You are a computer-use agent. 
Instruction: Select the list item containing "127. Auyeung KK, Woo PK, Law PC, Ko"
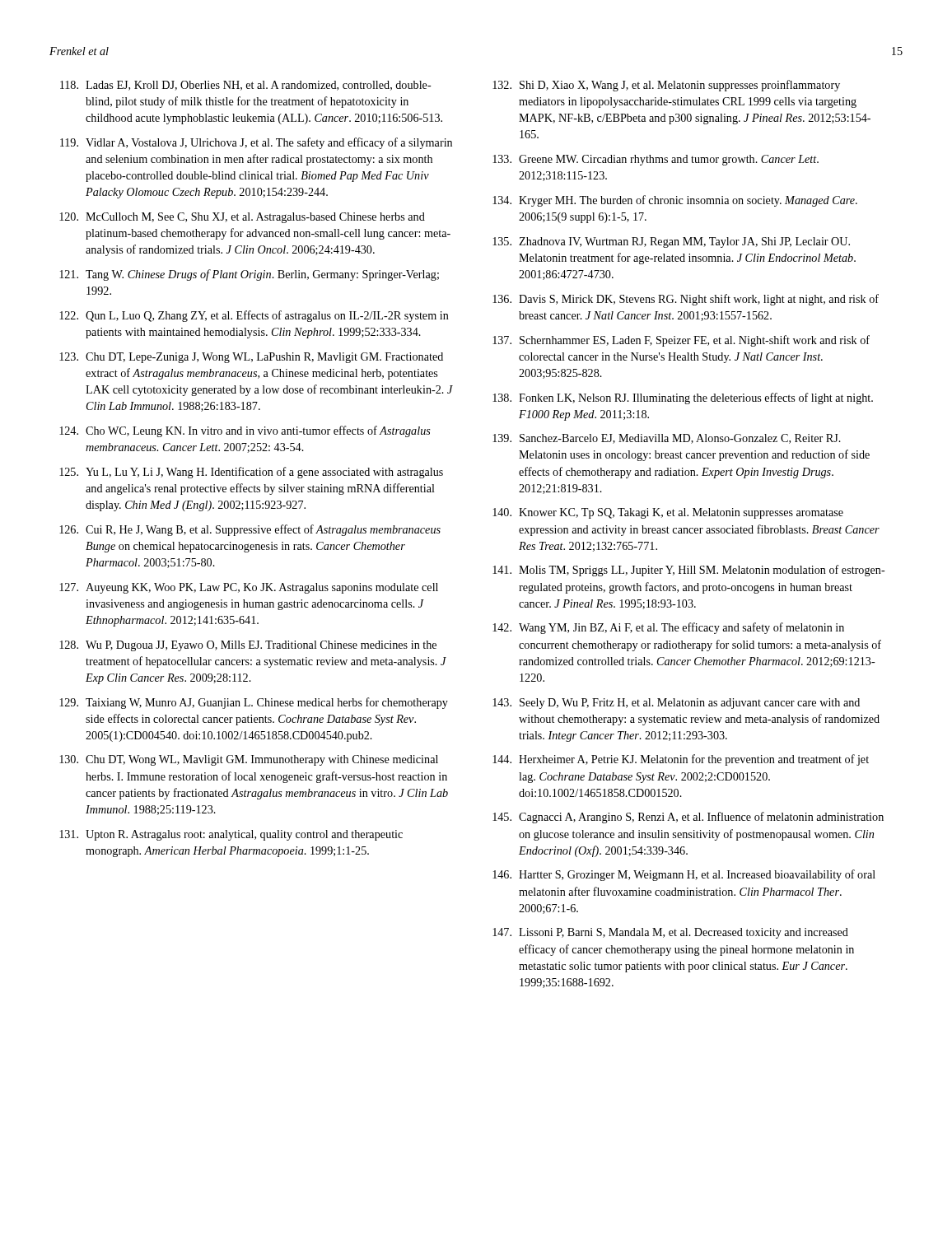coord(251,603)
